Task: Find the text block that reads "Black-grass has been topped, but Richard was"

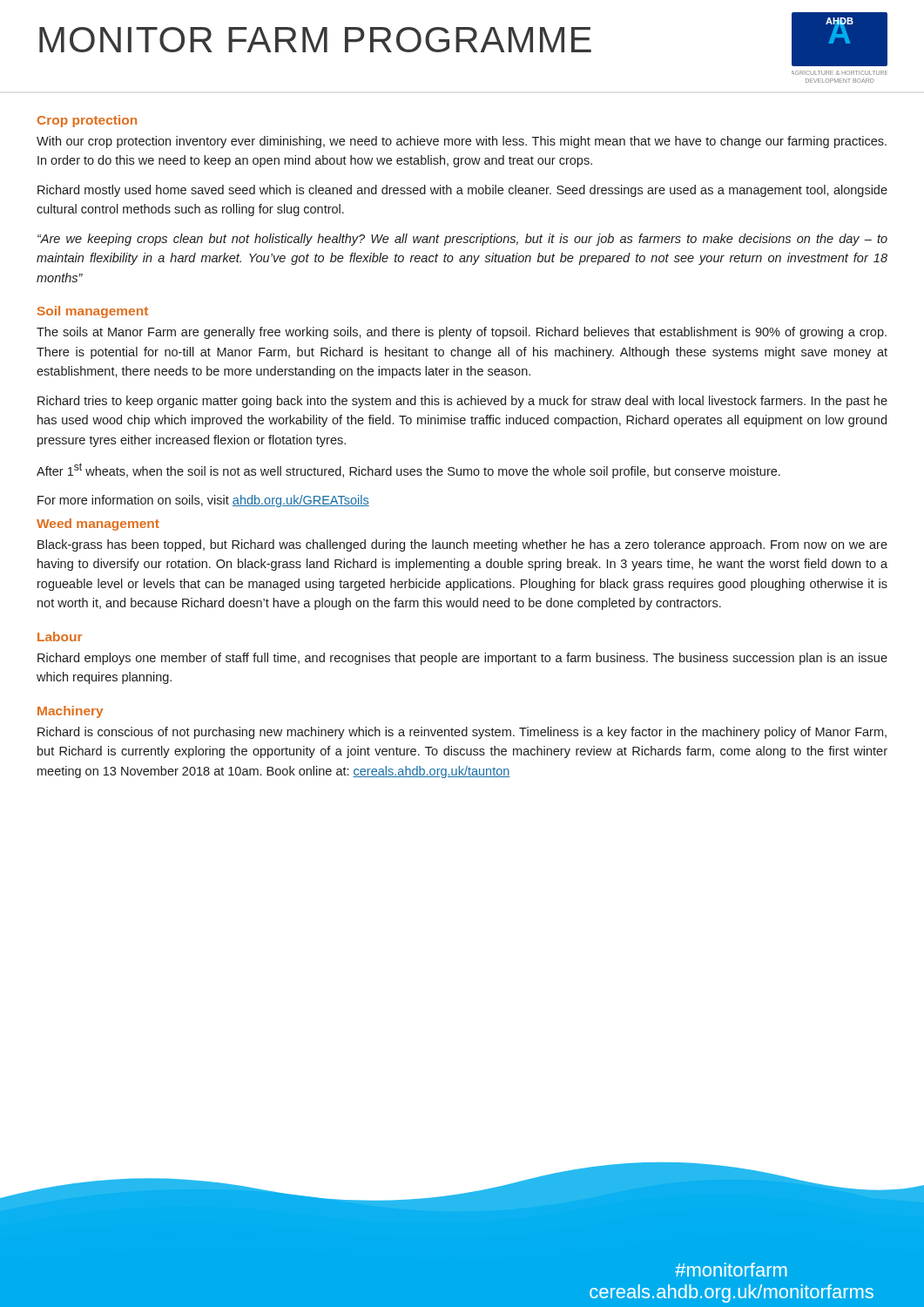Action: coord(462,574)
